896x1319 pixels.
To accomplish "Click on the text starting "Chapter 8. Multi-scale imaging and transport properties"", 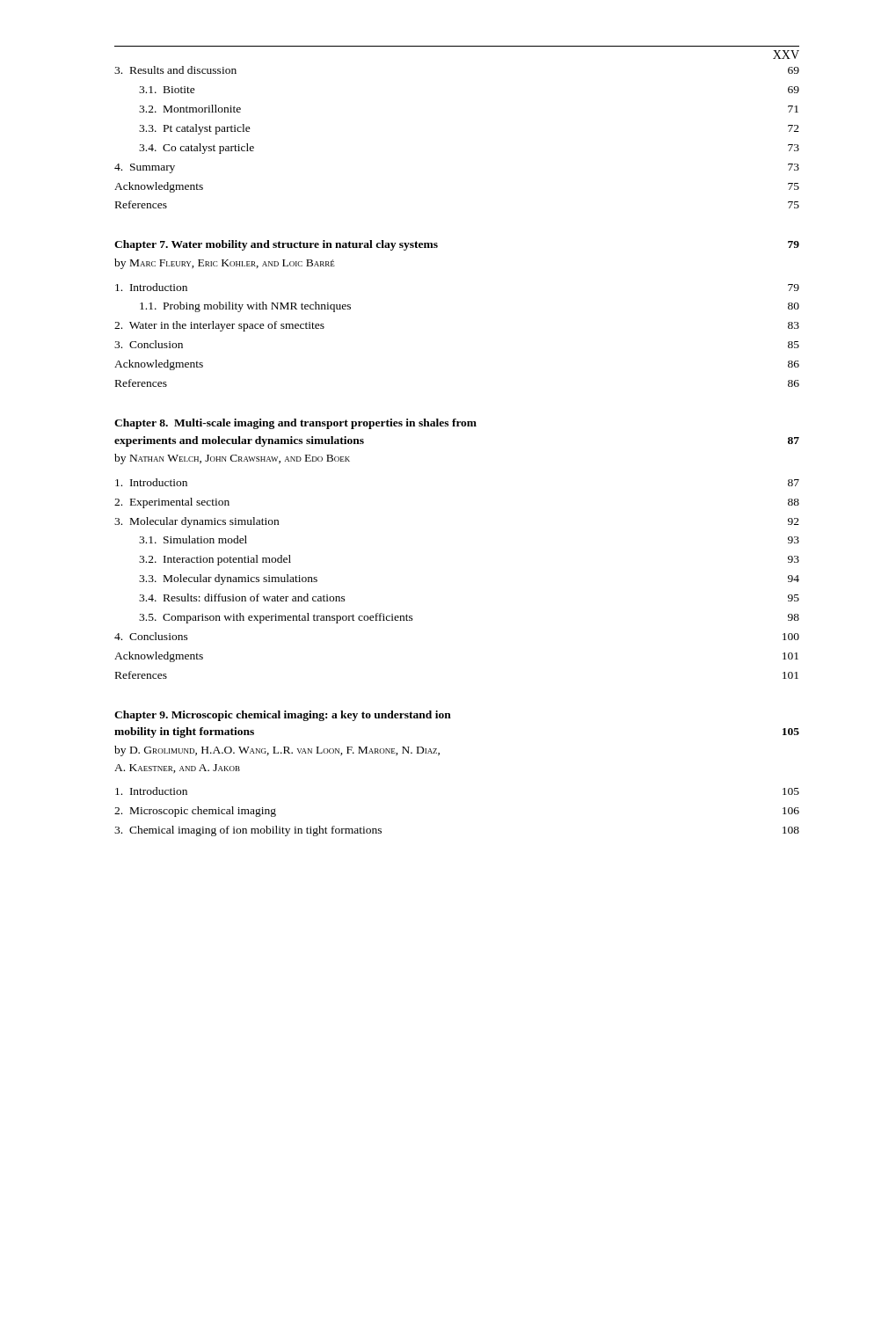I will 457,432.
